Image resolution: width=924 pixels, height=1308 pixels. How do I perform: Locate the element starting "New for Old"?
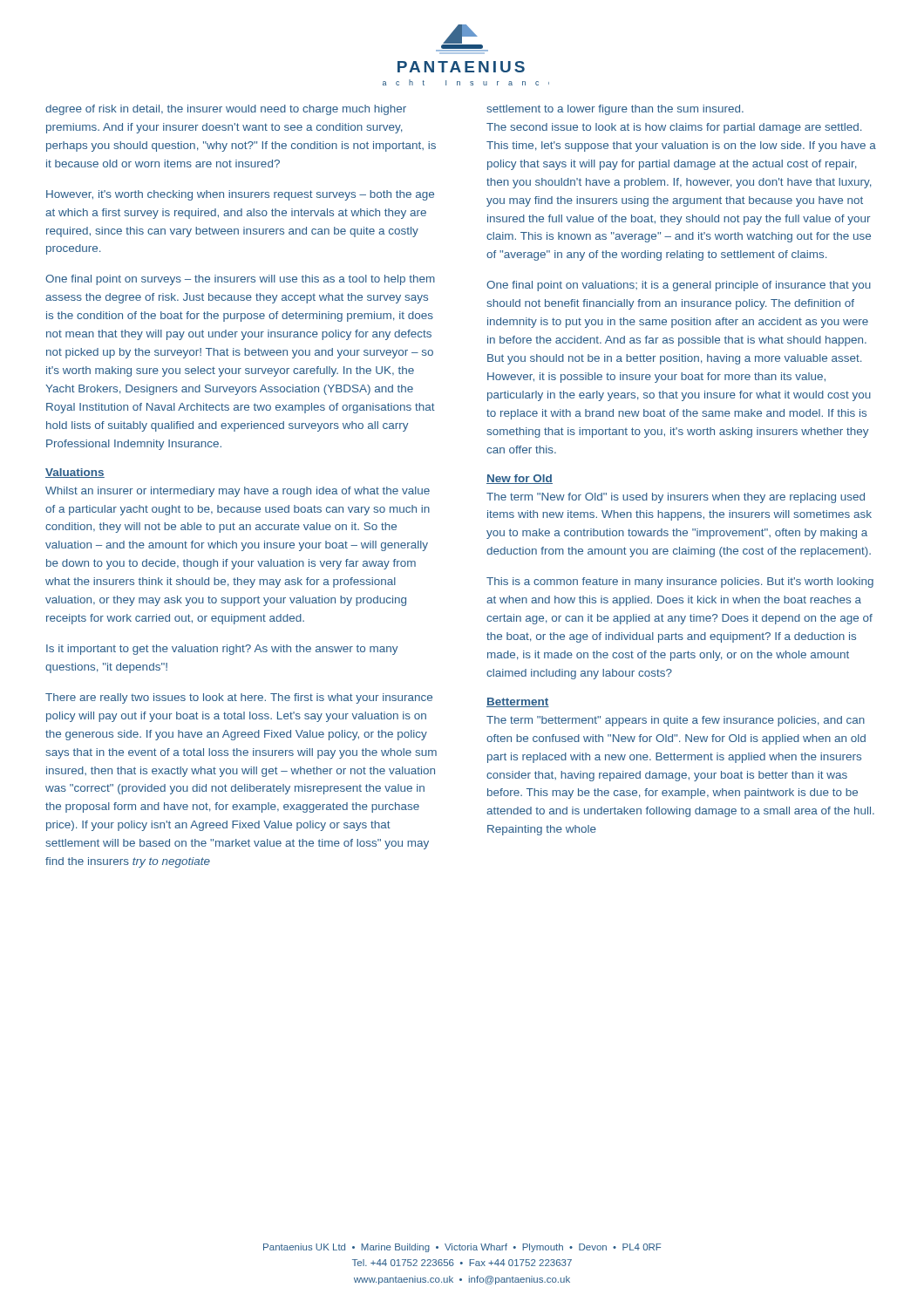(519, 478)
